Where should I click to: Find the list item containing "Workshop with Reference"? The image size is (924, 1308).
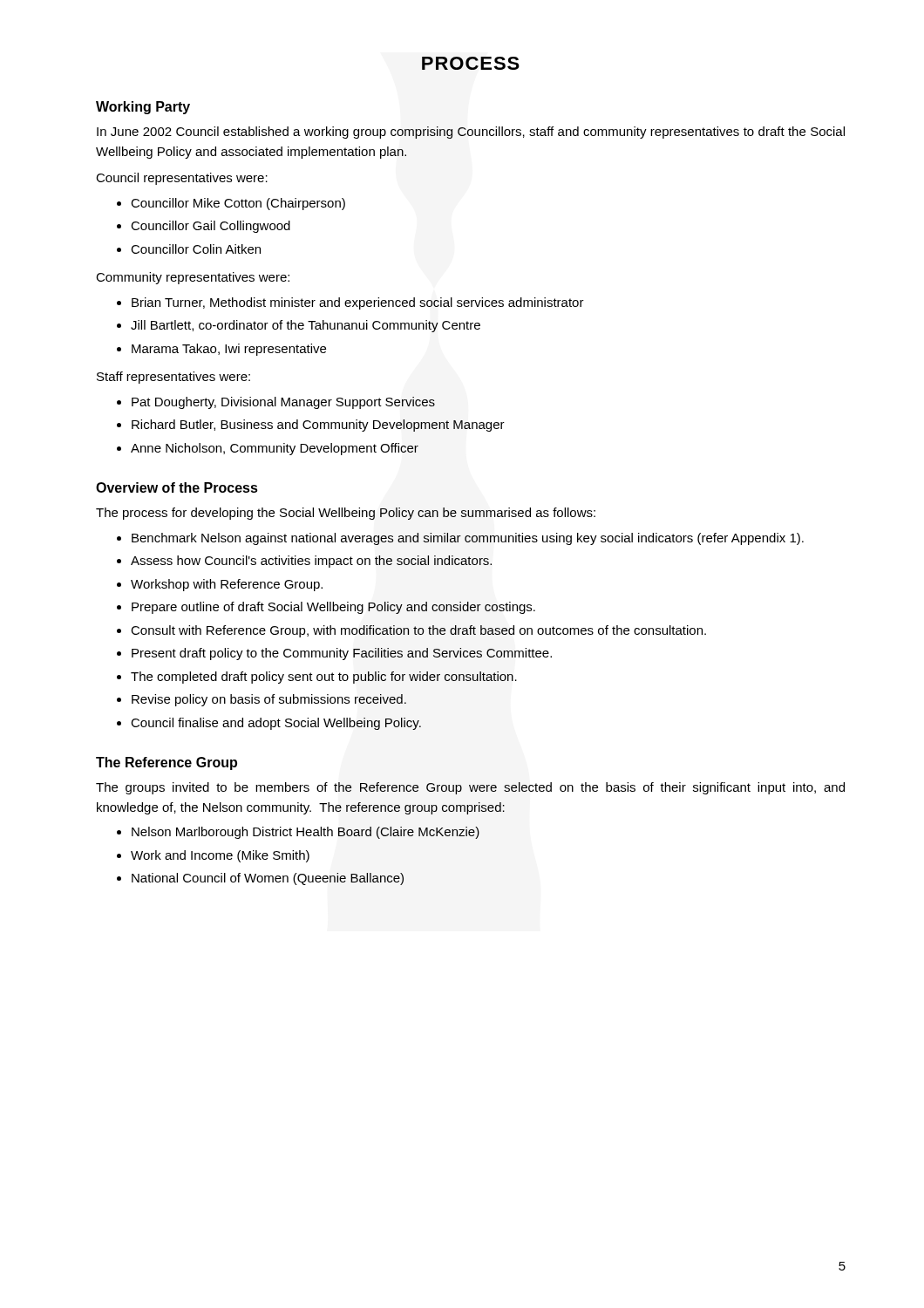point(227,583)
